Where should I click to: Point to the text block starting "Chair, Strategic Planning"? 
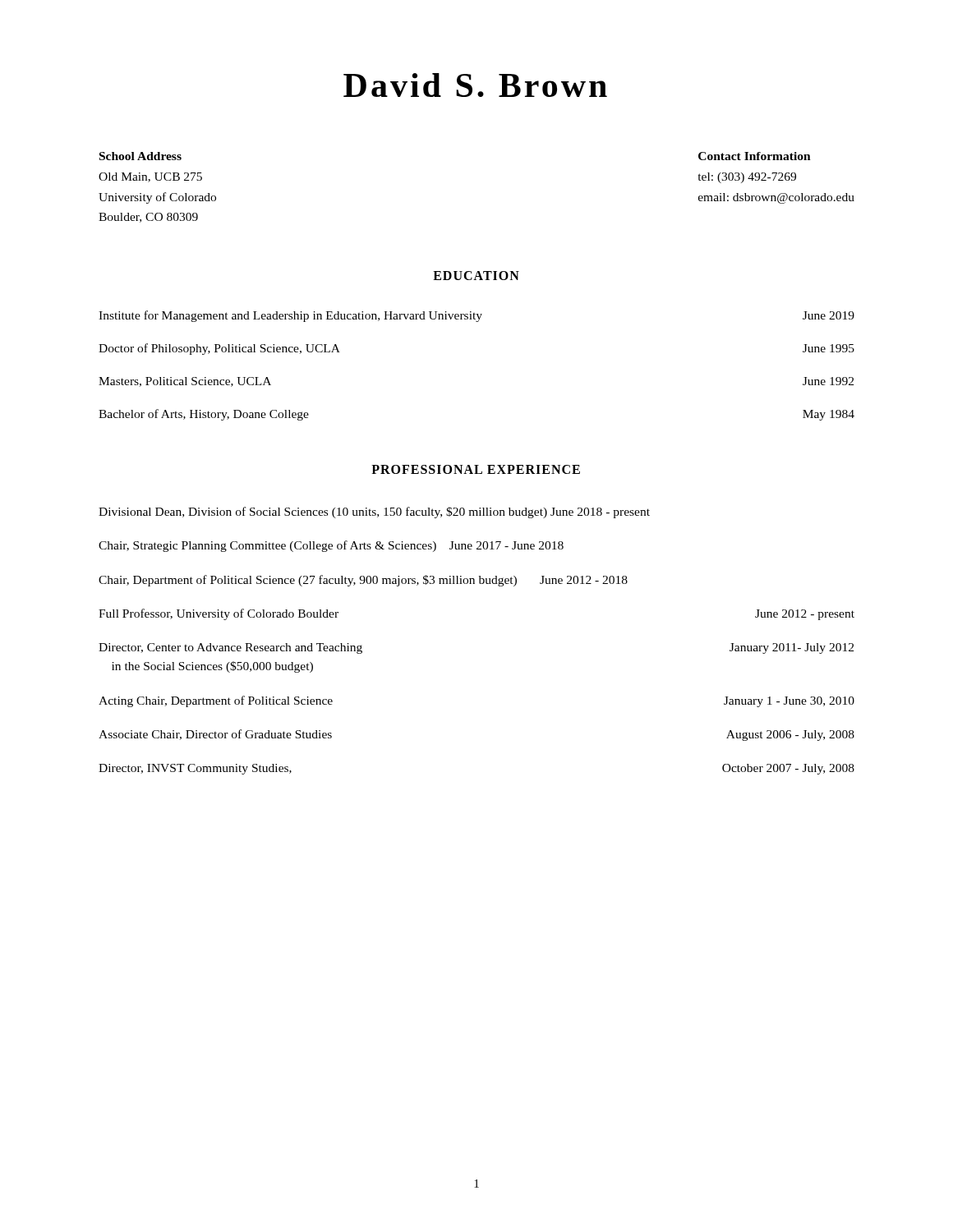(x=331, y=545)
